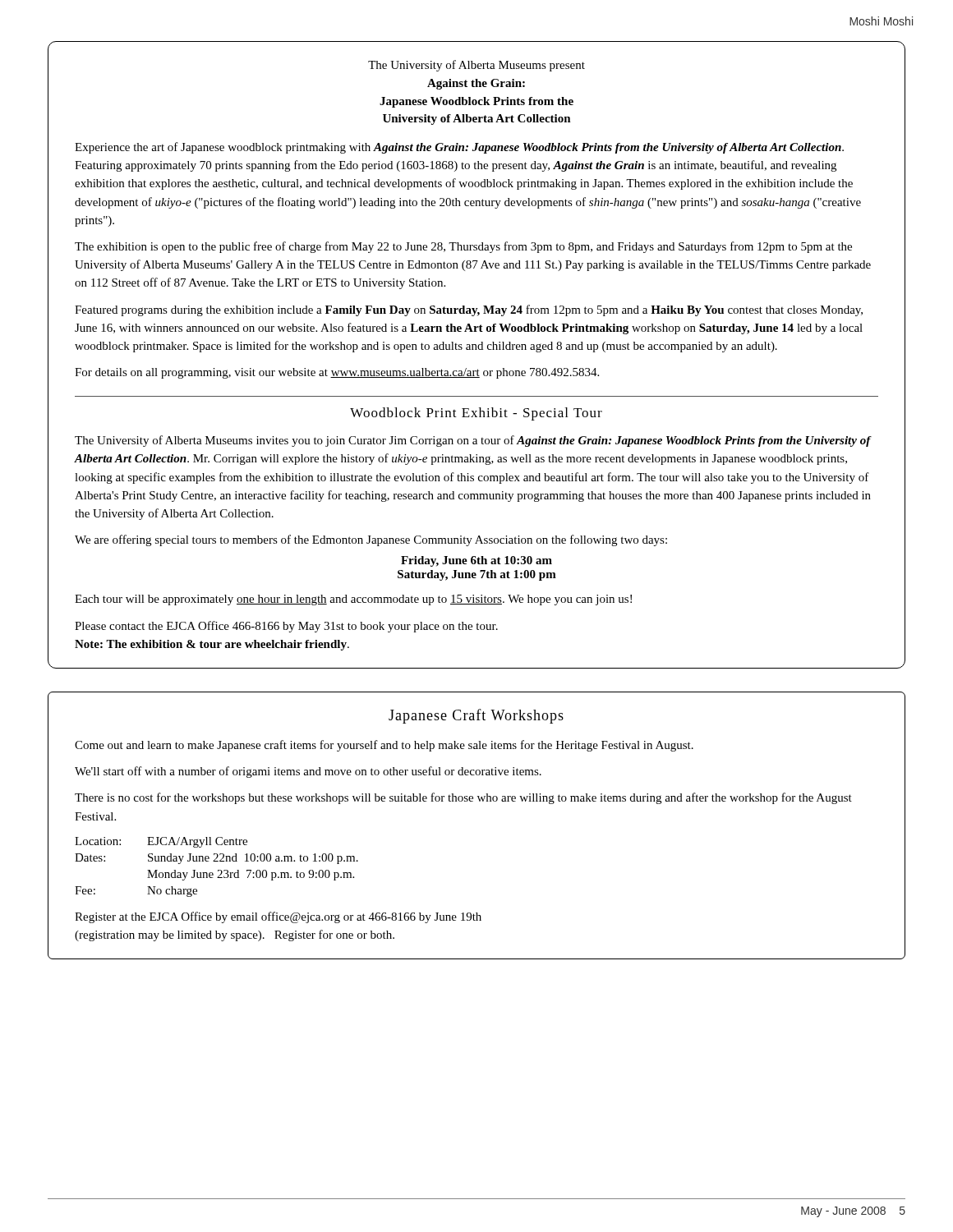Select the text block that reads "Experience the art of Japanese woodblock printmaking with"
953x1232 pixels.
pos(476,184)
